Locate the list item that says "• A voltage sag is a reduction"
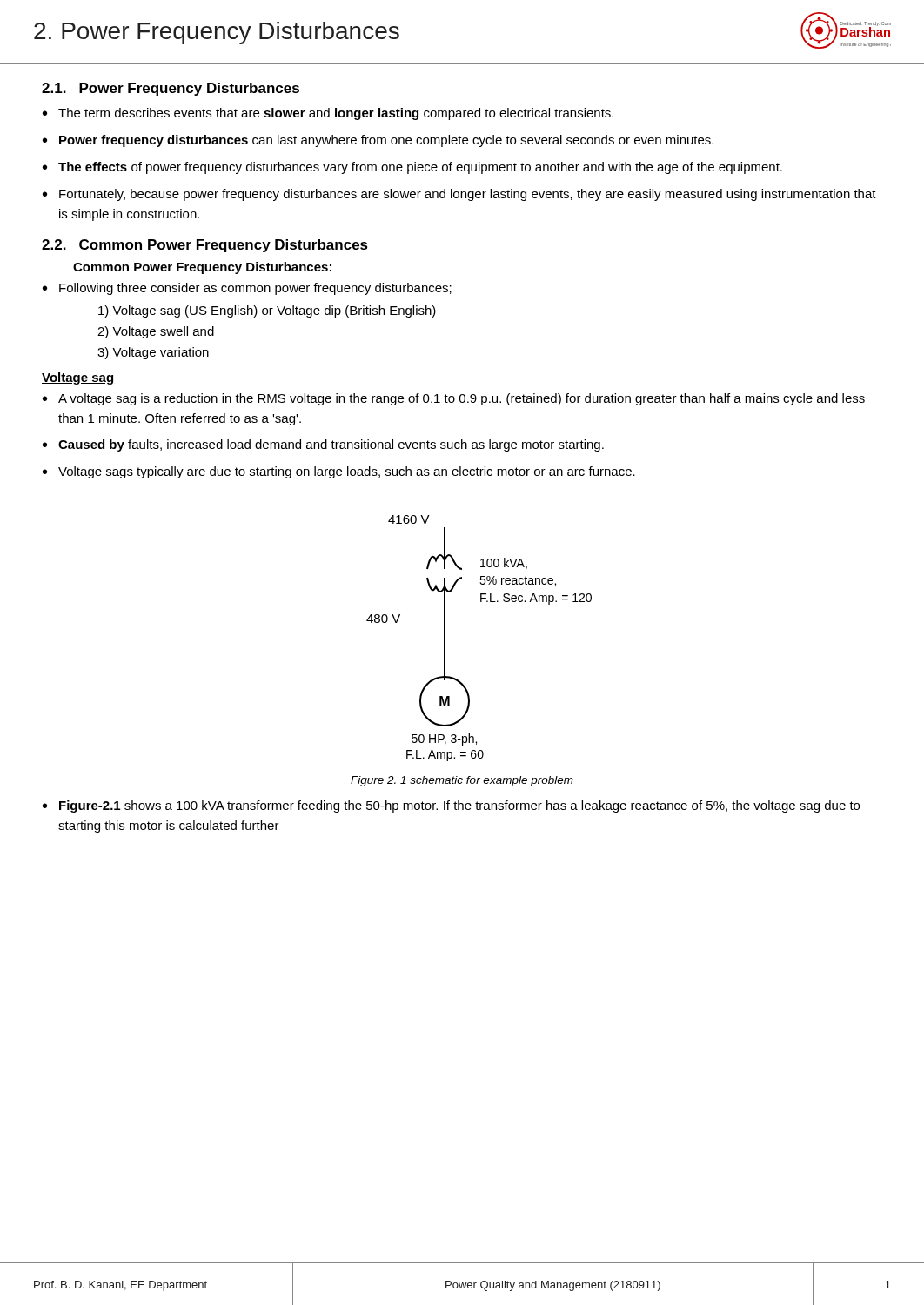The width and height of the screenshot is (924, 1305). 462,408
